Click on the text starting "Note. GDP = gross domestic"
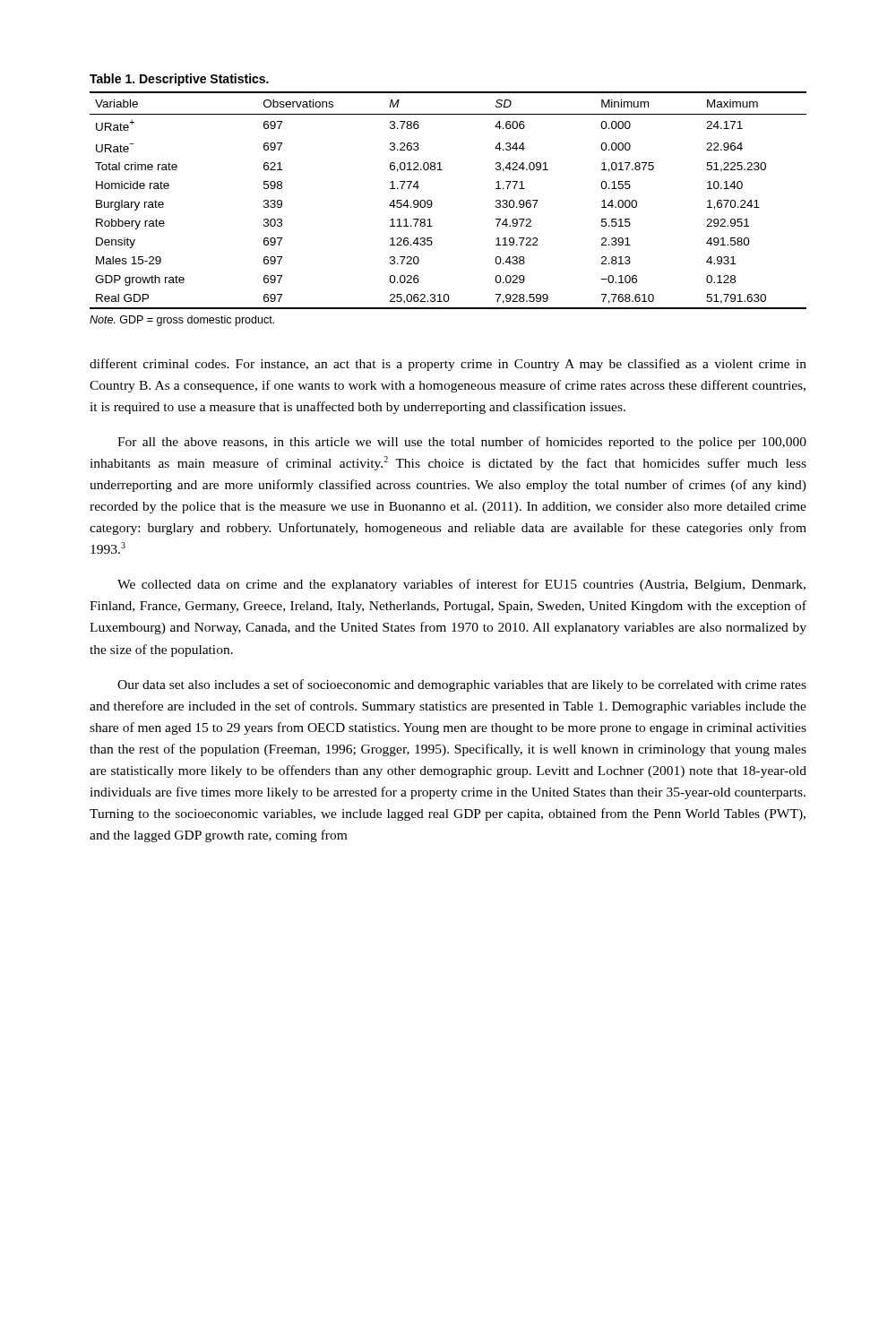This screenshot has width=896, height=1344. [182, 320]
